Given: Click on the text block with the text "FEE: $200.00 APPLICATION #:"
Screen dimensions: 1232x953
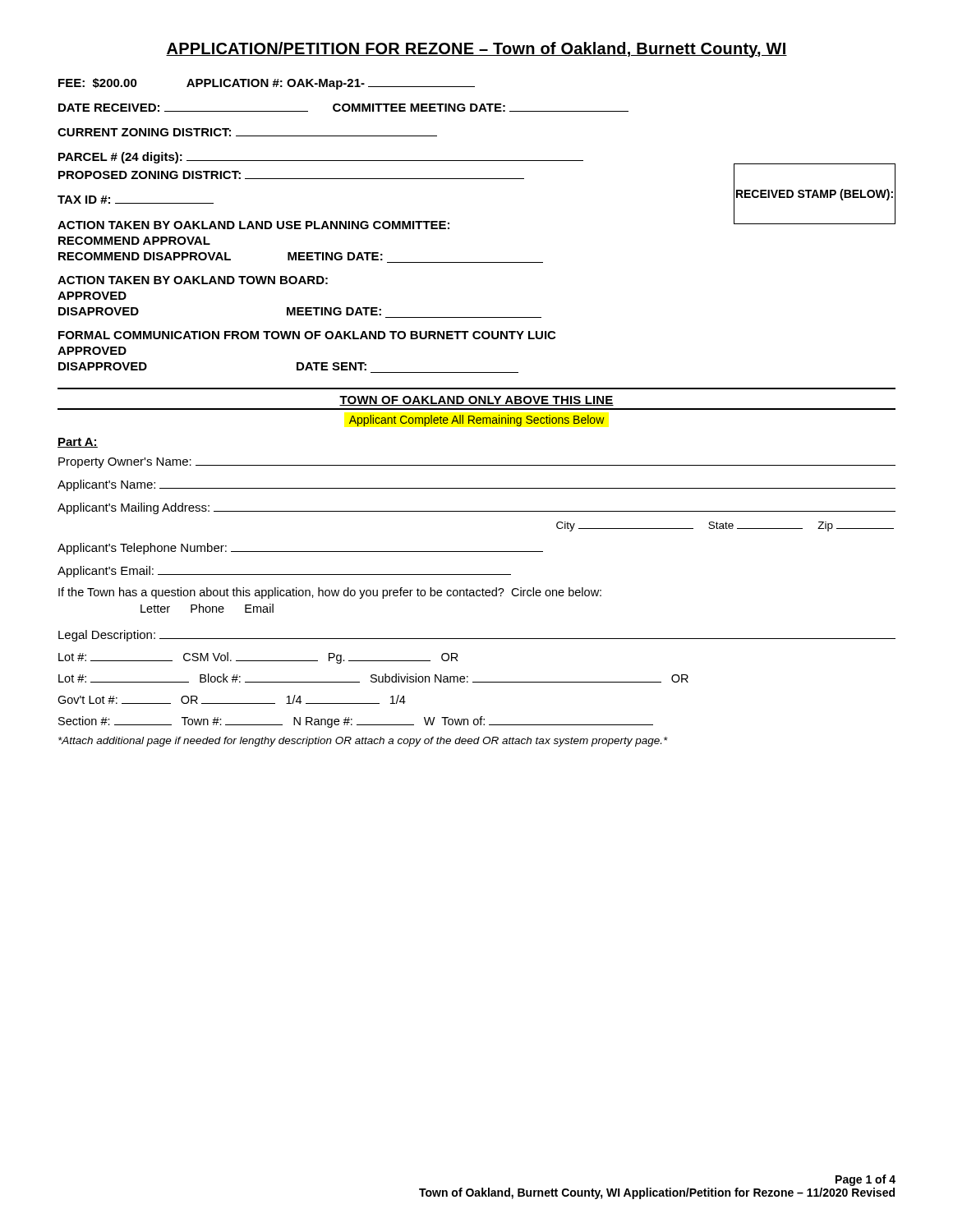Looking at the screenshot, I should pyautogui.click(x=266, y=81).
